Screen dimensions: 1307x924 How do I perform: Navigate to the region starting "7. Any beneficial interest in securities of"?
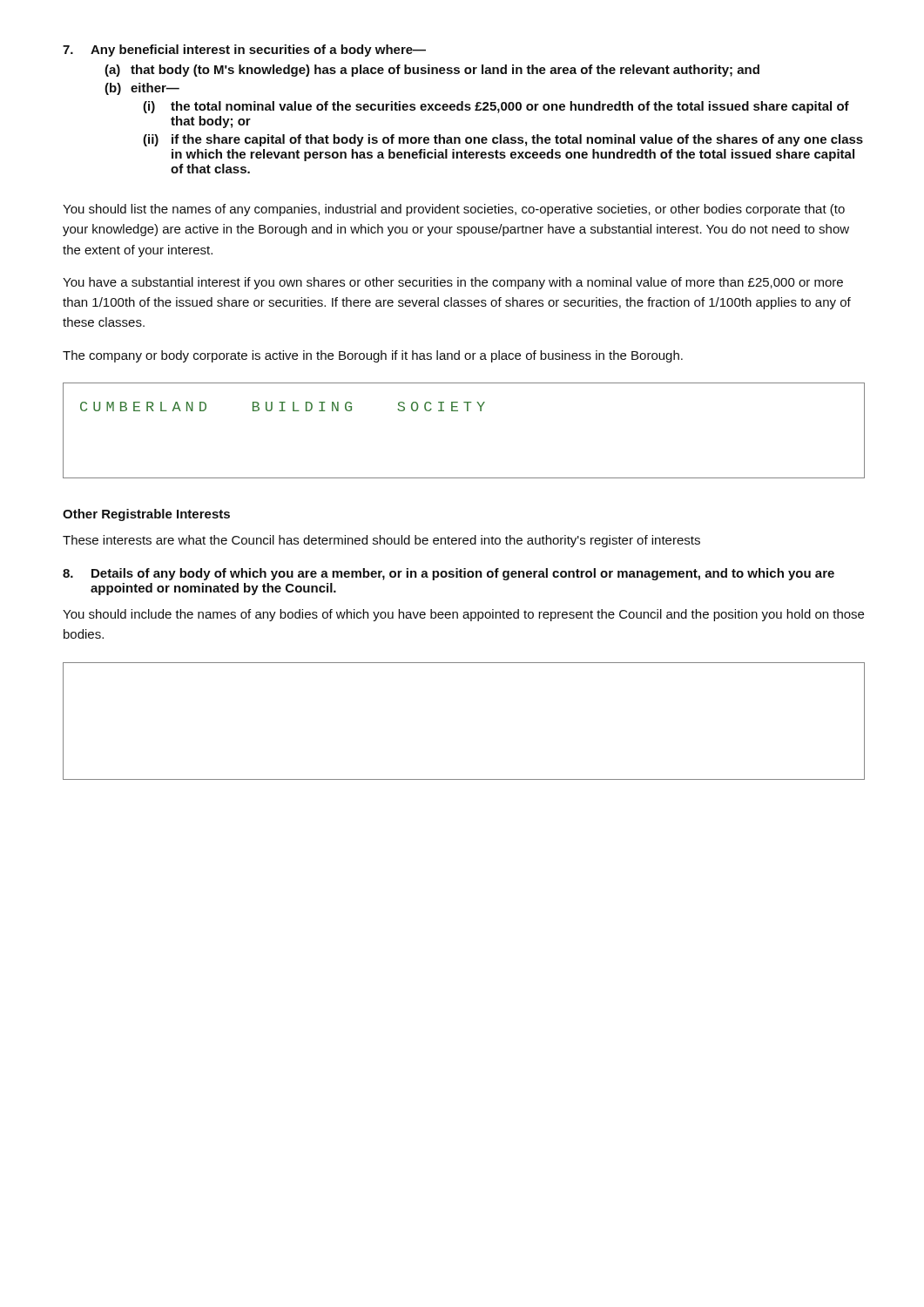[x=464, y=112]
